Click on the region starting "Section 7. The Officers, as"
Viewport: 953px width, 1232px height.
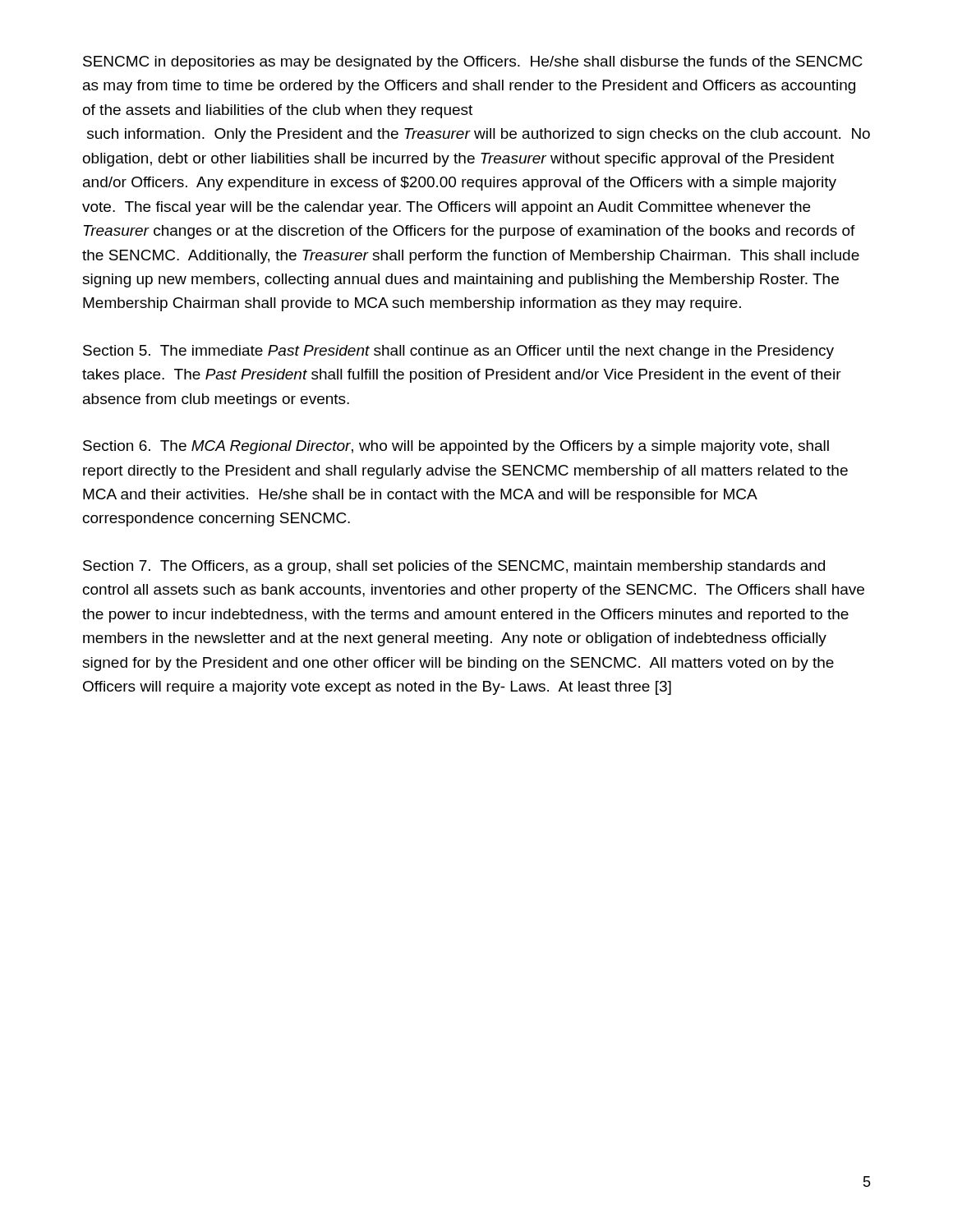474,626
